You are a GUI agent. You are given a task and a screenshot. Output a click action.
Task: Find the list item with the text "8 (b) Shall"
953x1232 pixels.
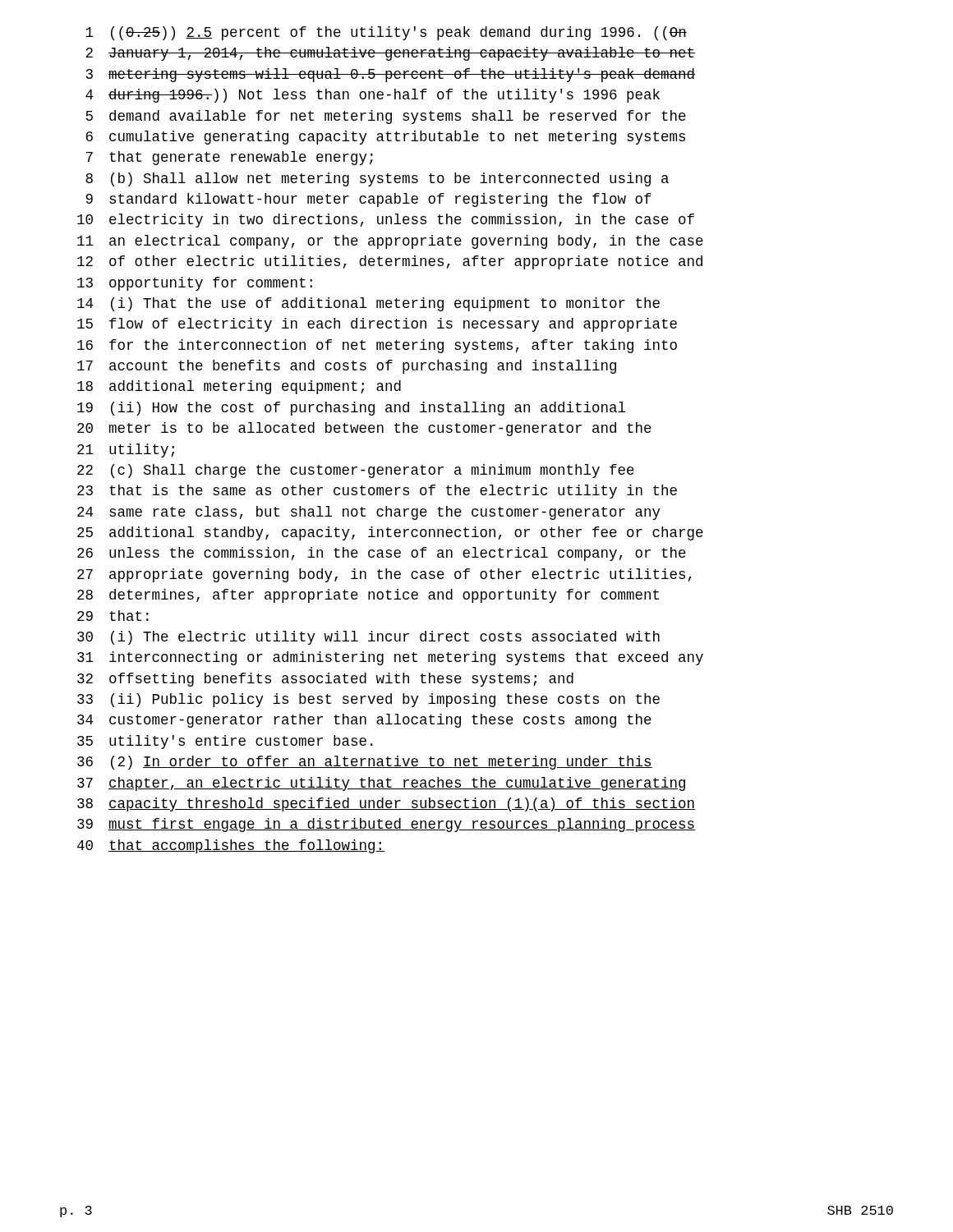pyautogui.click(x=476, y=231)
